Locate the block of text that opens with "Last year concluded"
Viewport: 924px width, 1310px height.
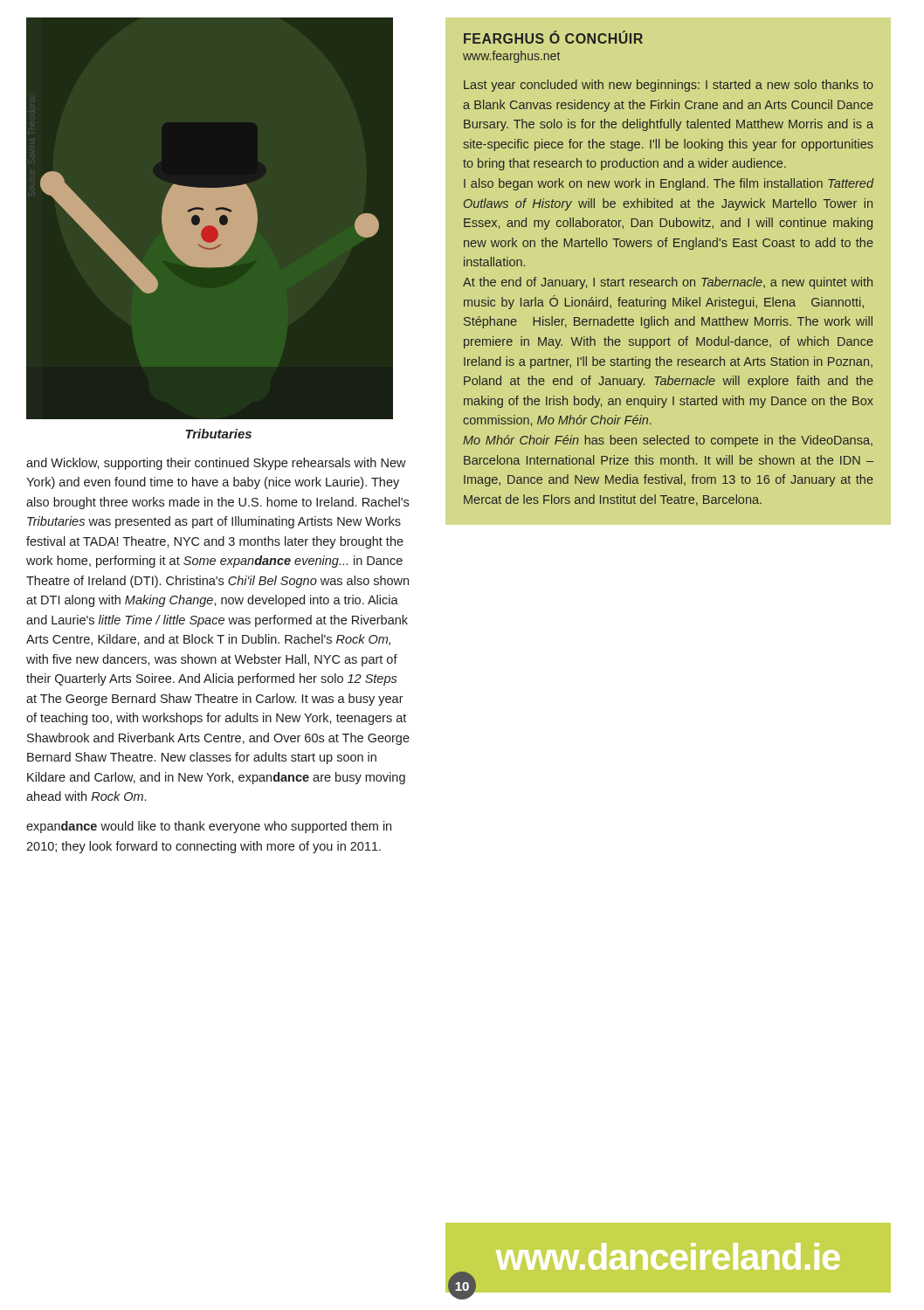coord(668,124)
